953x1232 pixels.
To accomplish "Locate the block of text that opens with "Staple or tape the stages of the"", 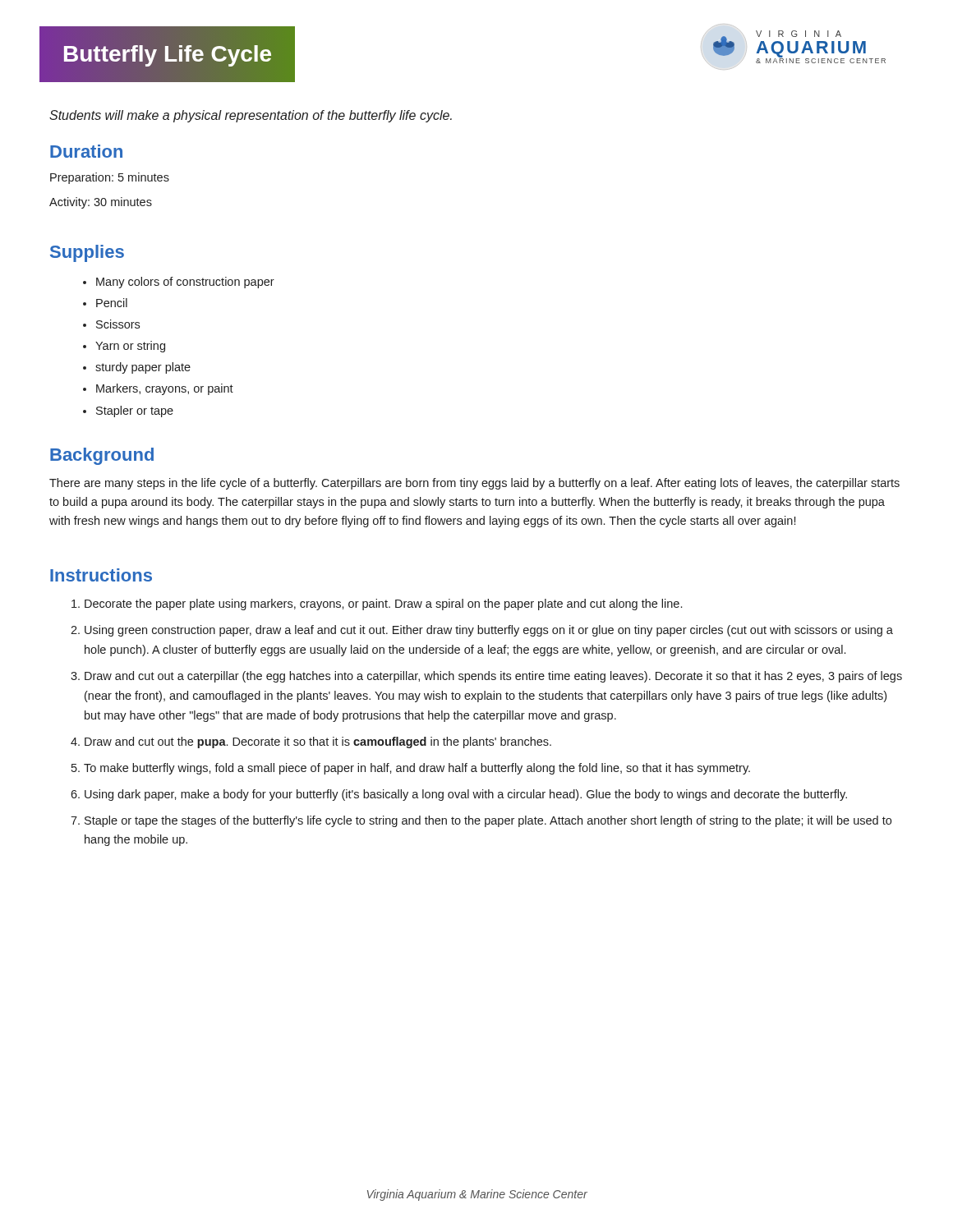I will [488, 830].
